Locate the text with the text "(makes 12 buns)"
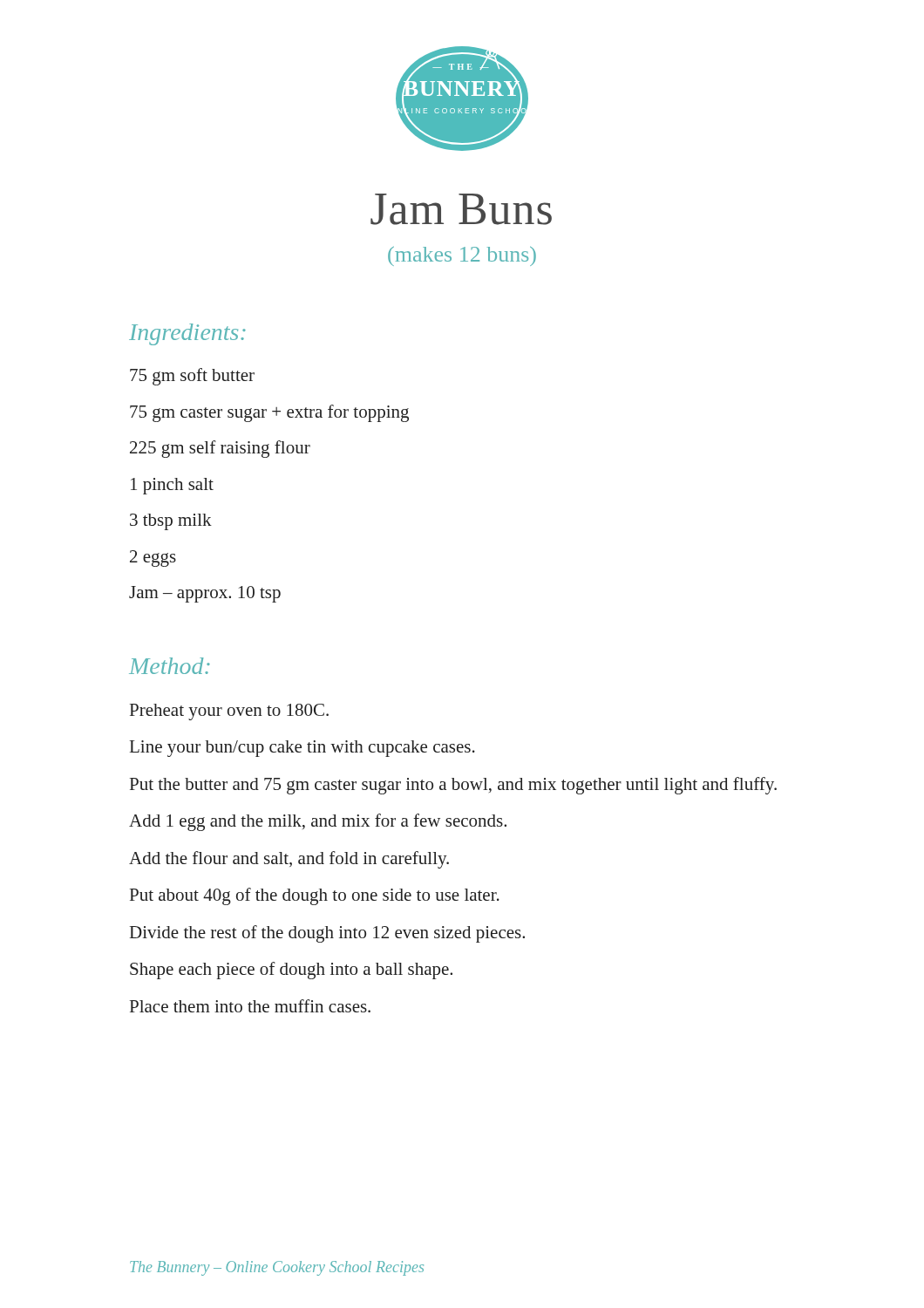The height and width of the screenshot is (1308, 924). pyautogui.click(x=462, y=255)
